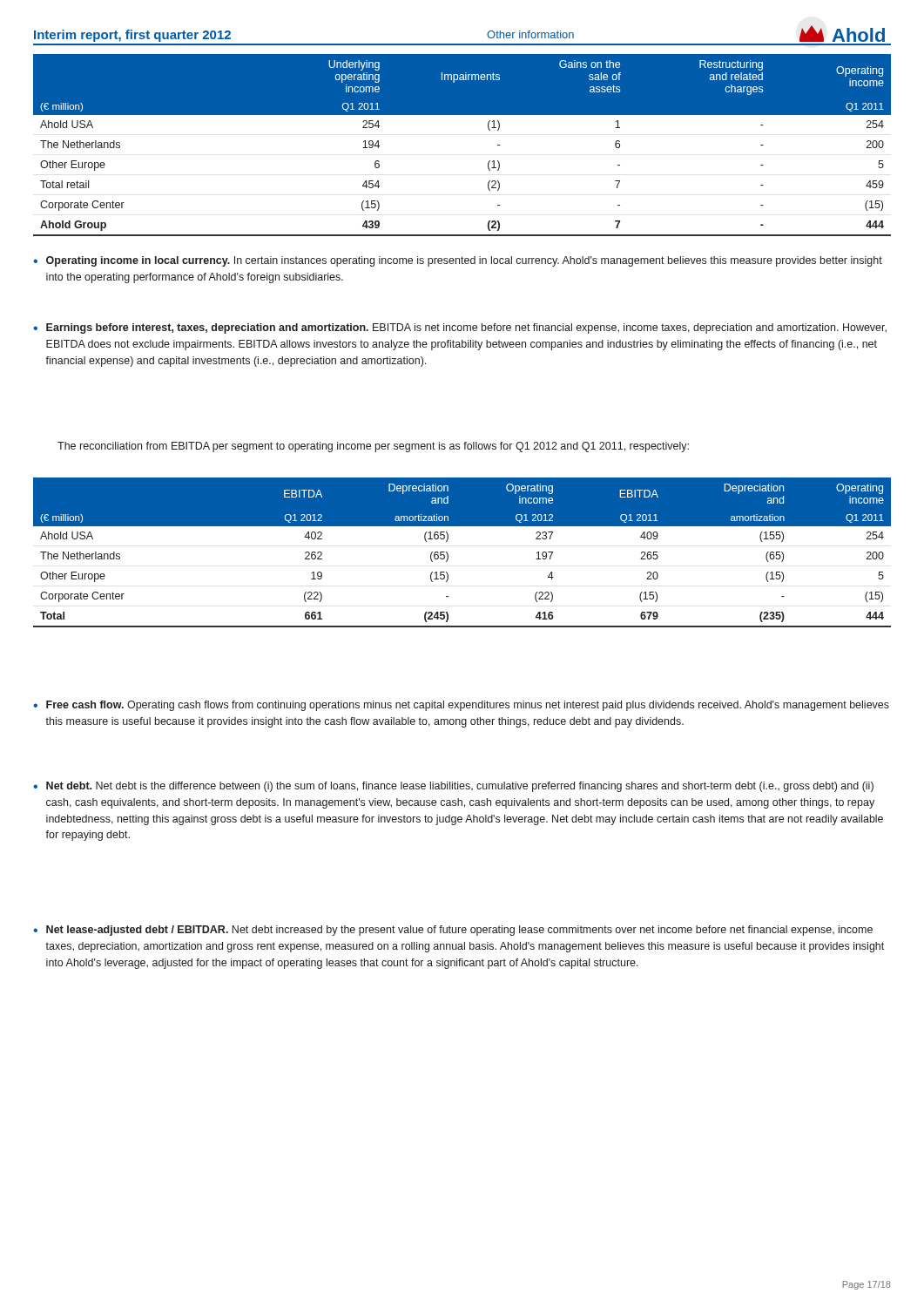Find the text block that reads "The reconciliation from EBITDA per segment to operating"
Screen dimensions: 1307x924
coord(374,446)
